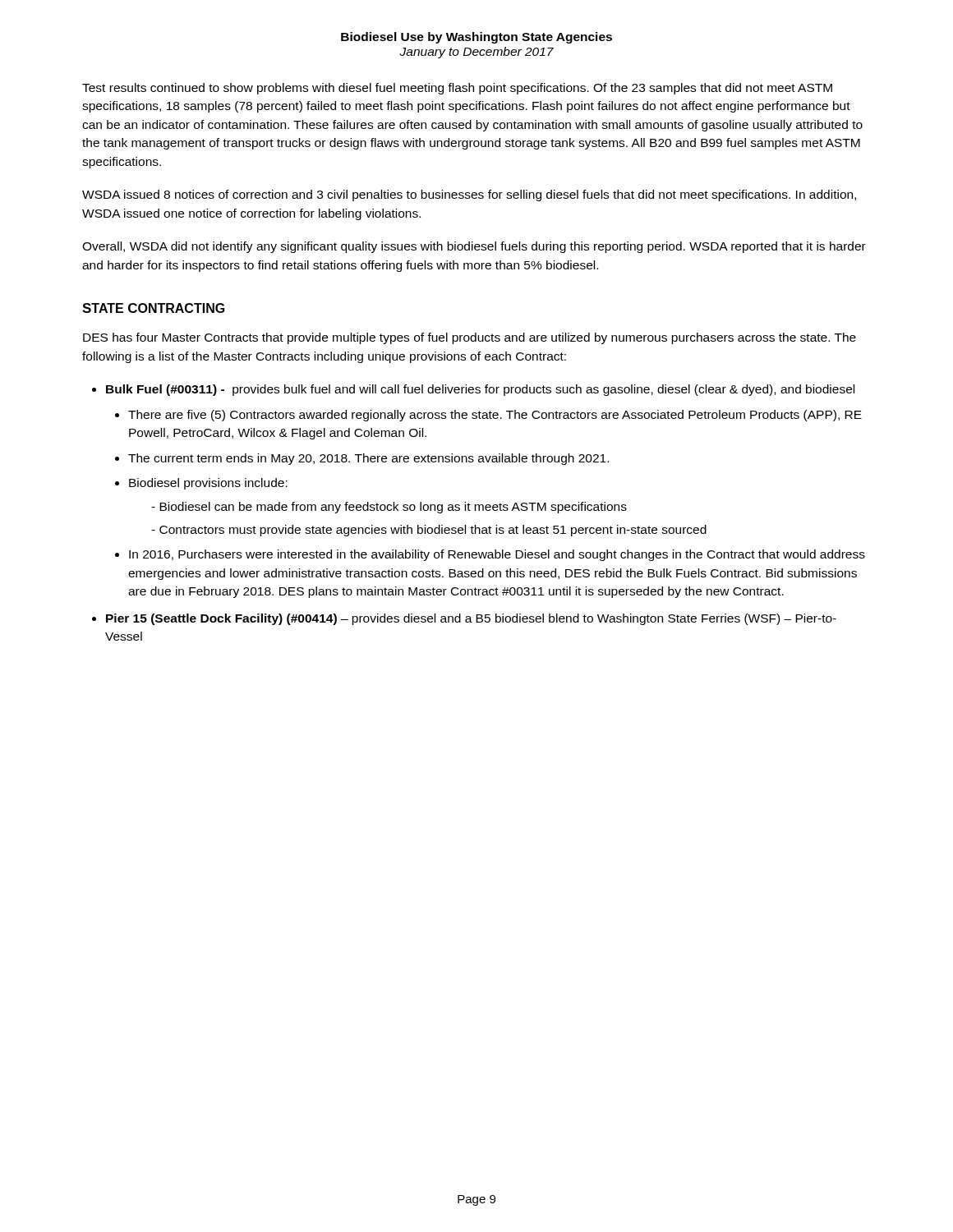Click the passage that begins "Test results continued"

[x=472, y=124]
